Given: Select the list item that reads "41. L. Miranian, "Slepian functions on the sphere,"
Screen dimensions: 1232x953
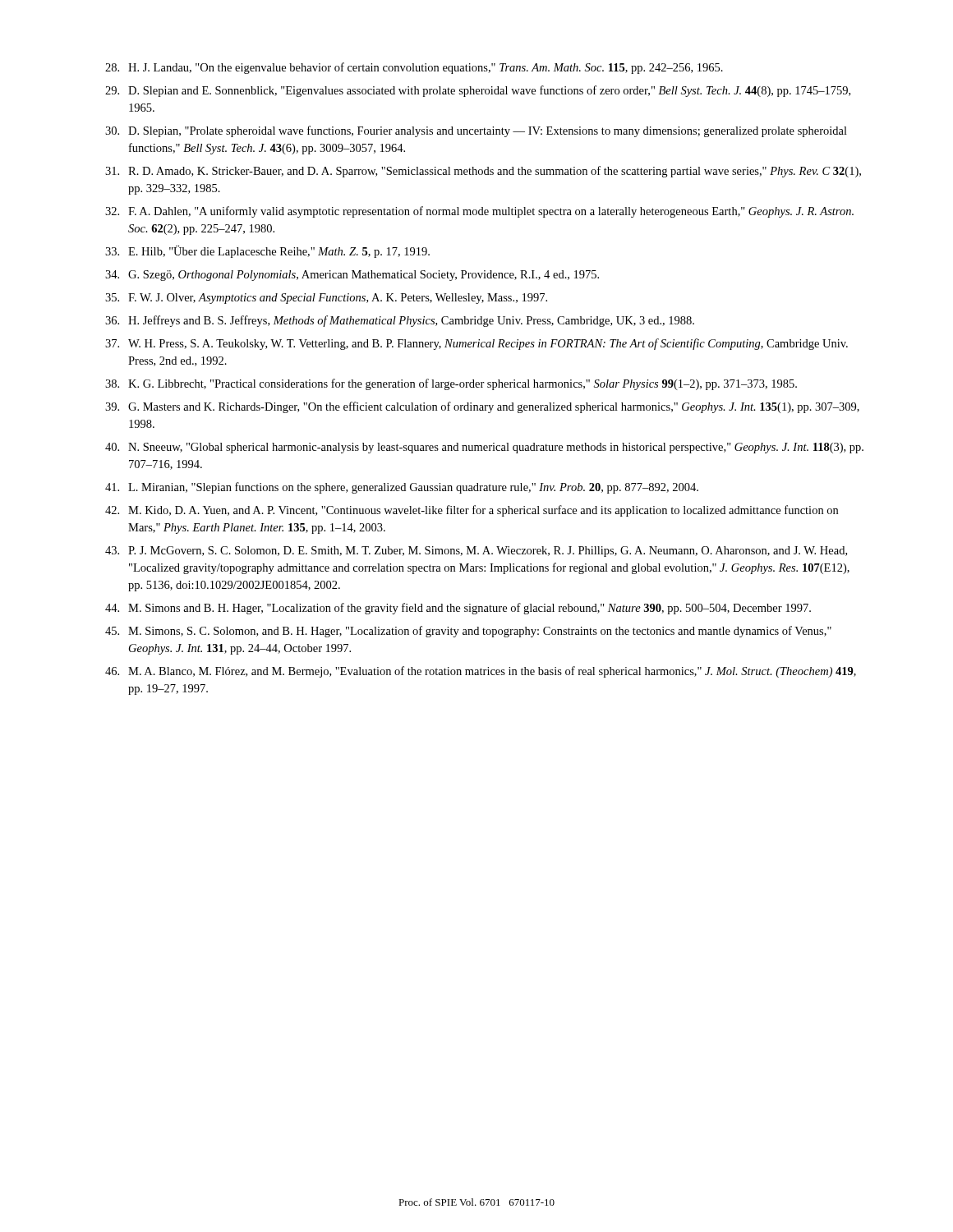Looking at the screenshot, I should point(476,488).
